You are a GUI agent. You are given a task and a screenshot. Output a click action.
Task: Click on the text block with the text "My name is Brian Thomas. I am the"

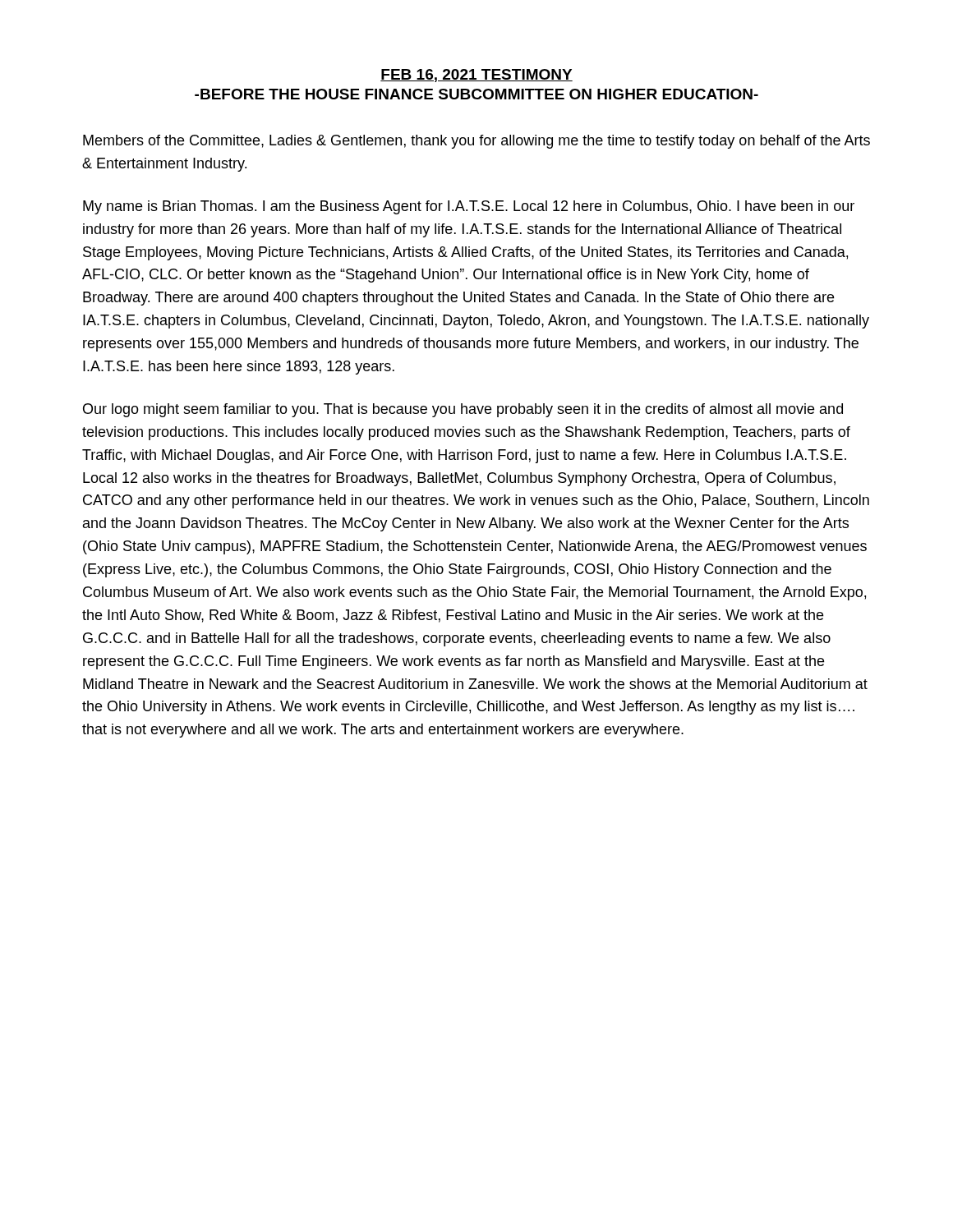tap(476, 286)
